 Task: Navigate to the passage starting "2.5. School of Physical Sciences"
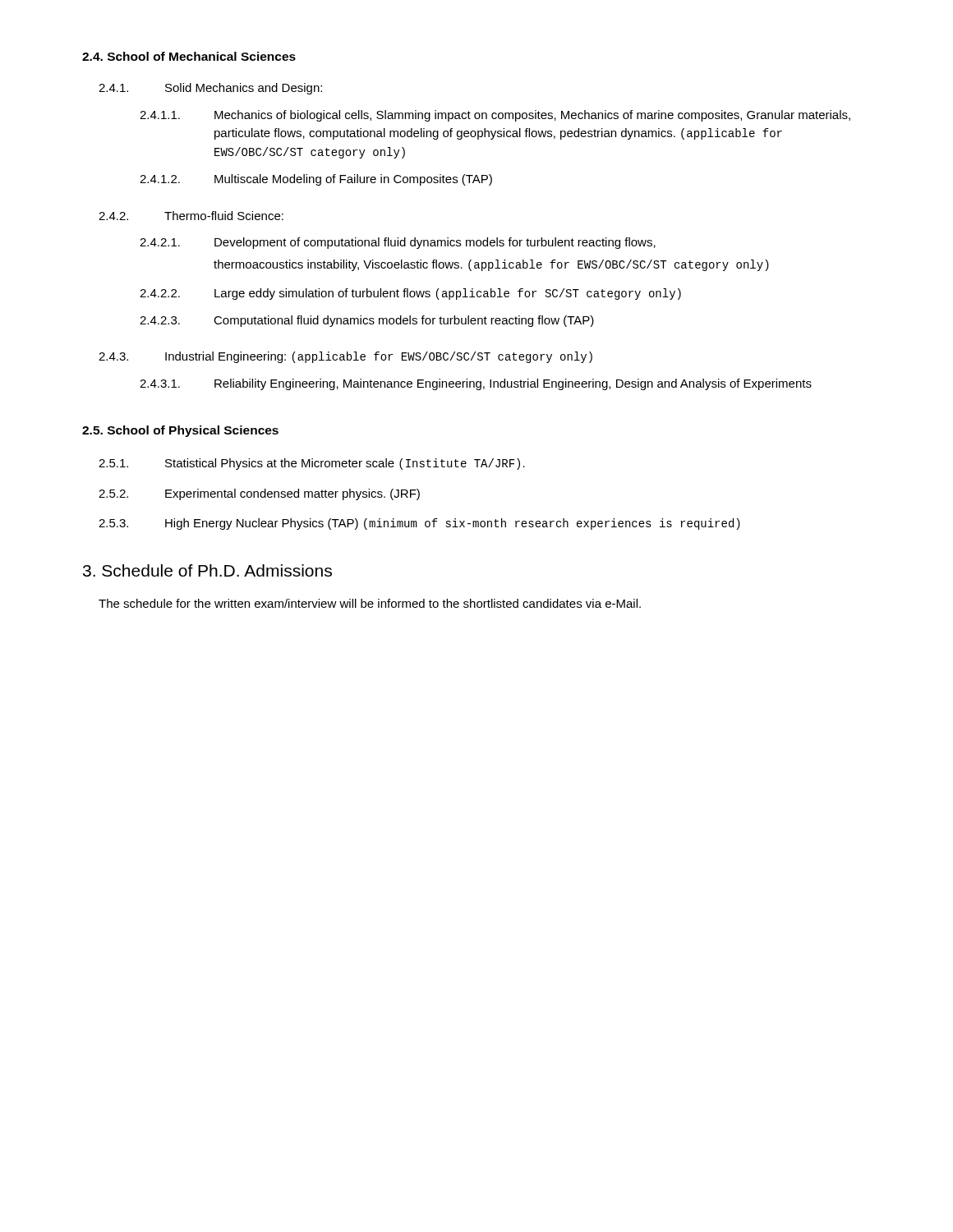pos(181,430)
